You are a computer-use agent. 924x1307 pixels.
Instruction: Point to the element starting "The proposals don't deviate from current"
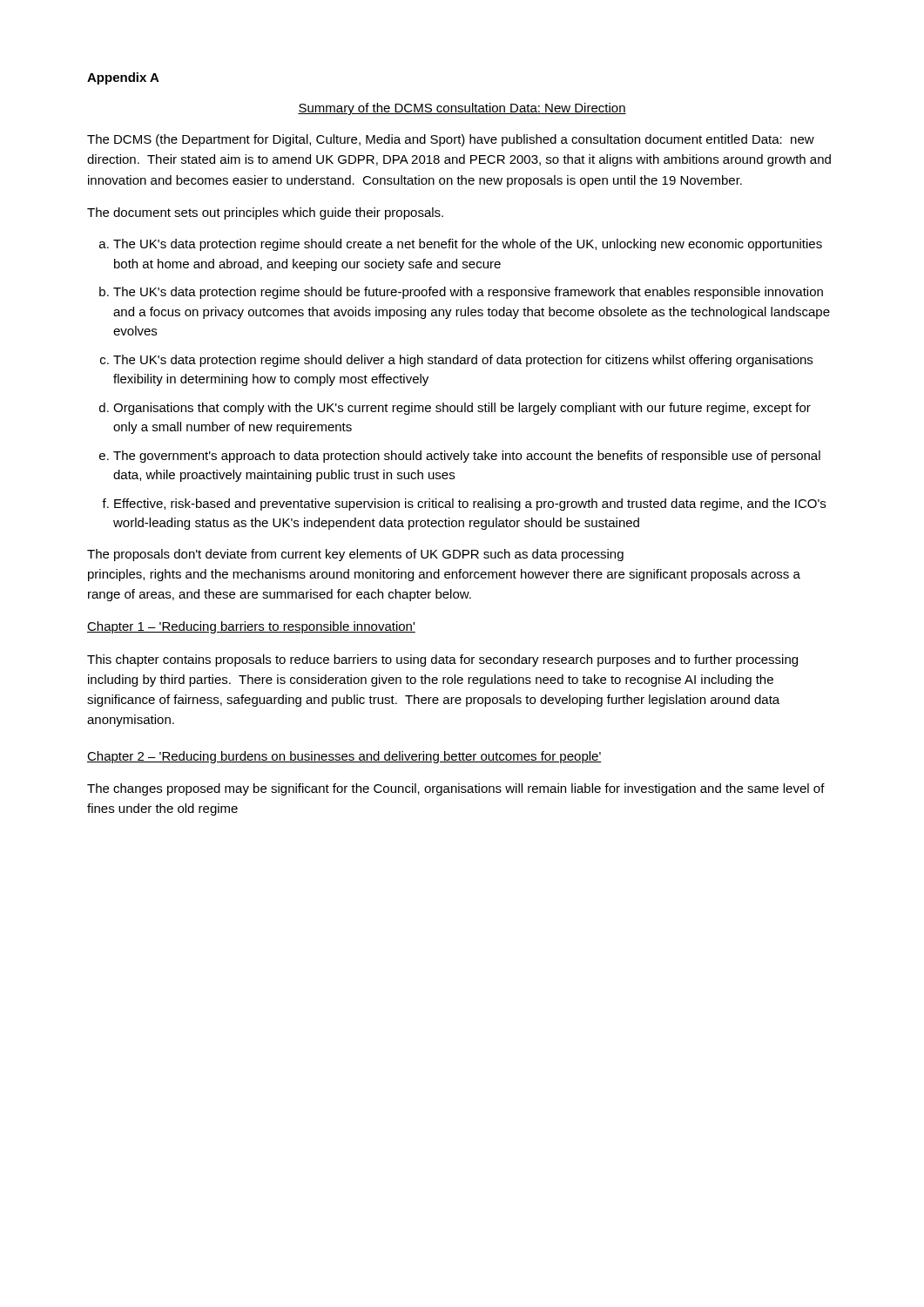pyautogui.click(x=444, y=574)
